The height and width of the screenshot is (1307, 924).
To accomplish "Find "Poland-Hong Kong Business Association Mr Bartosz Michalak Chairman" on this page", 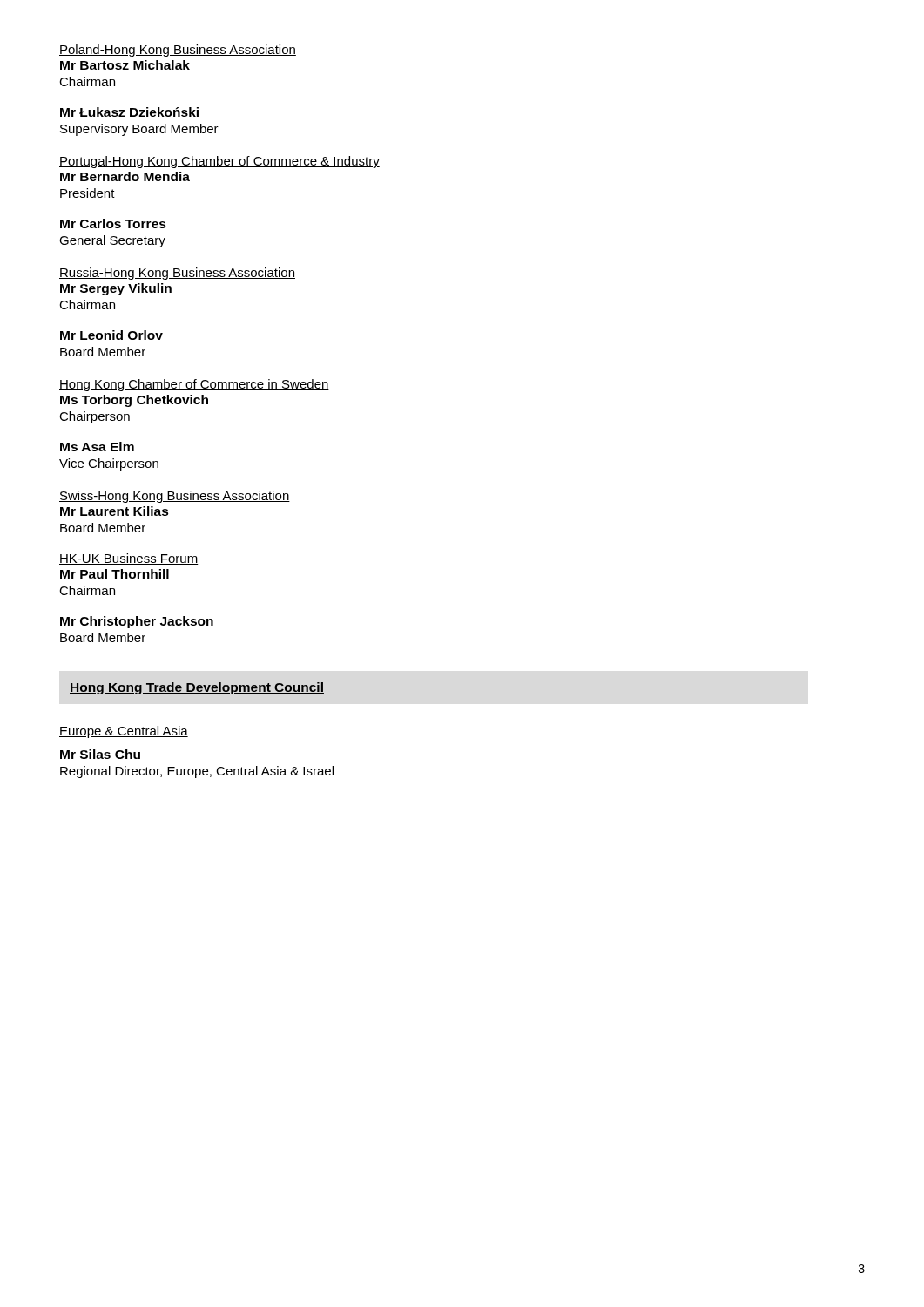I will (178, 51).
